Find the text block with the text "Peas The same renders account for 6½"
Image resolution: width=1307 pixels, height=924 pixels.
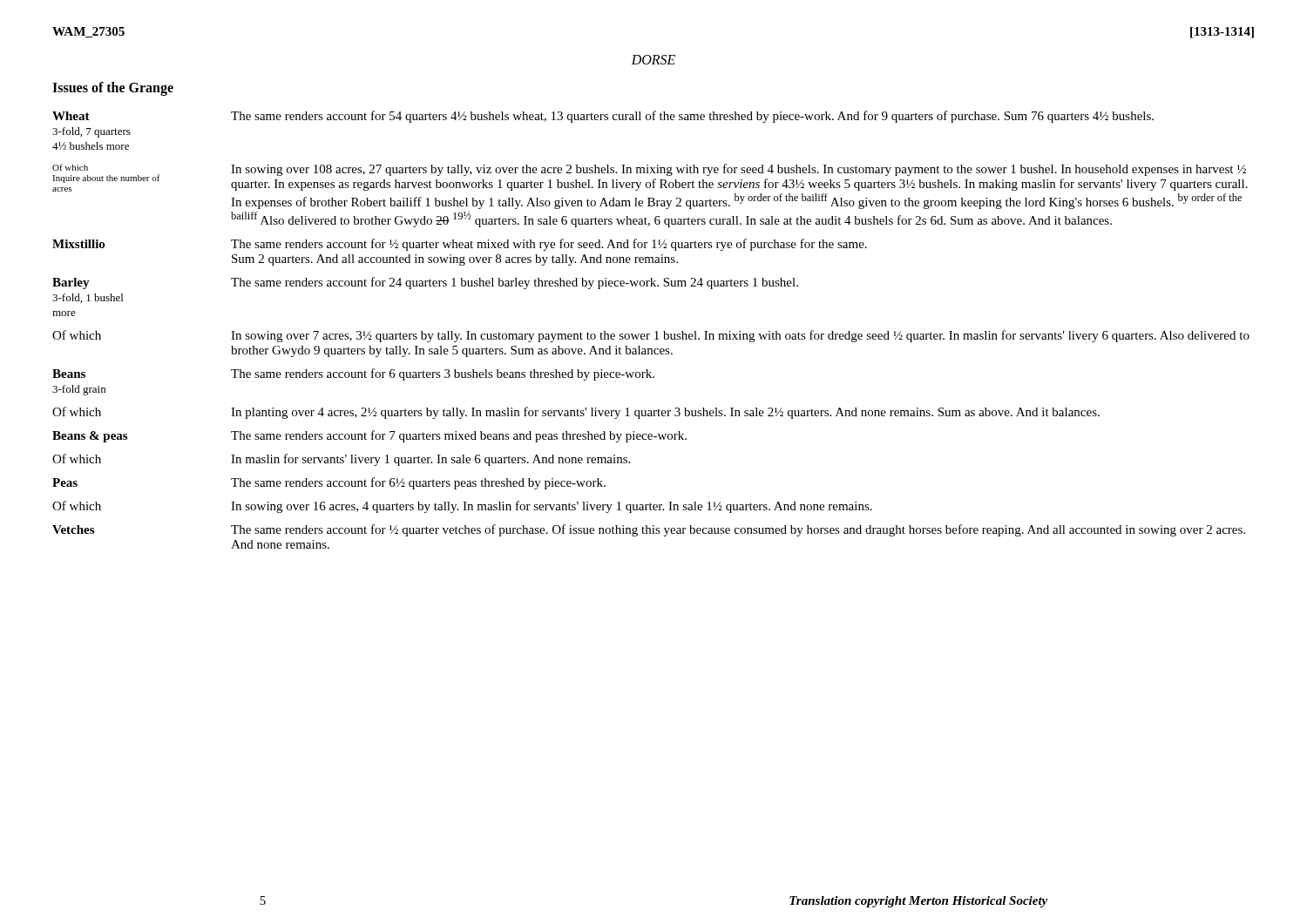[329, 483]
